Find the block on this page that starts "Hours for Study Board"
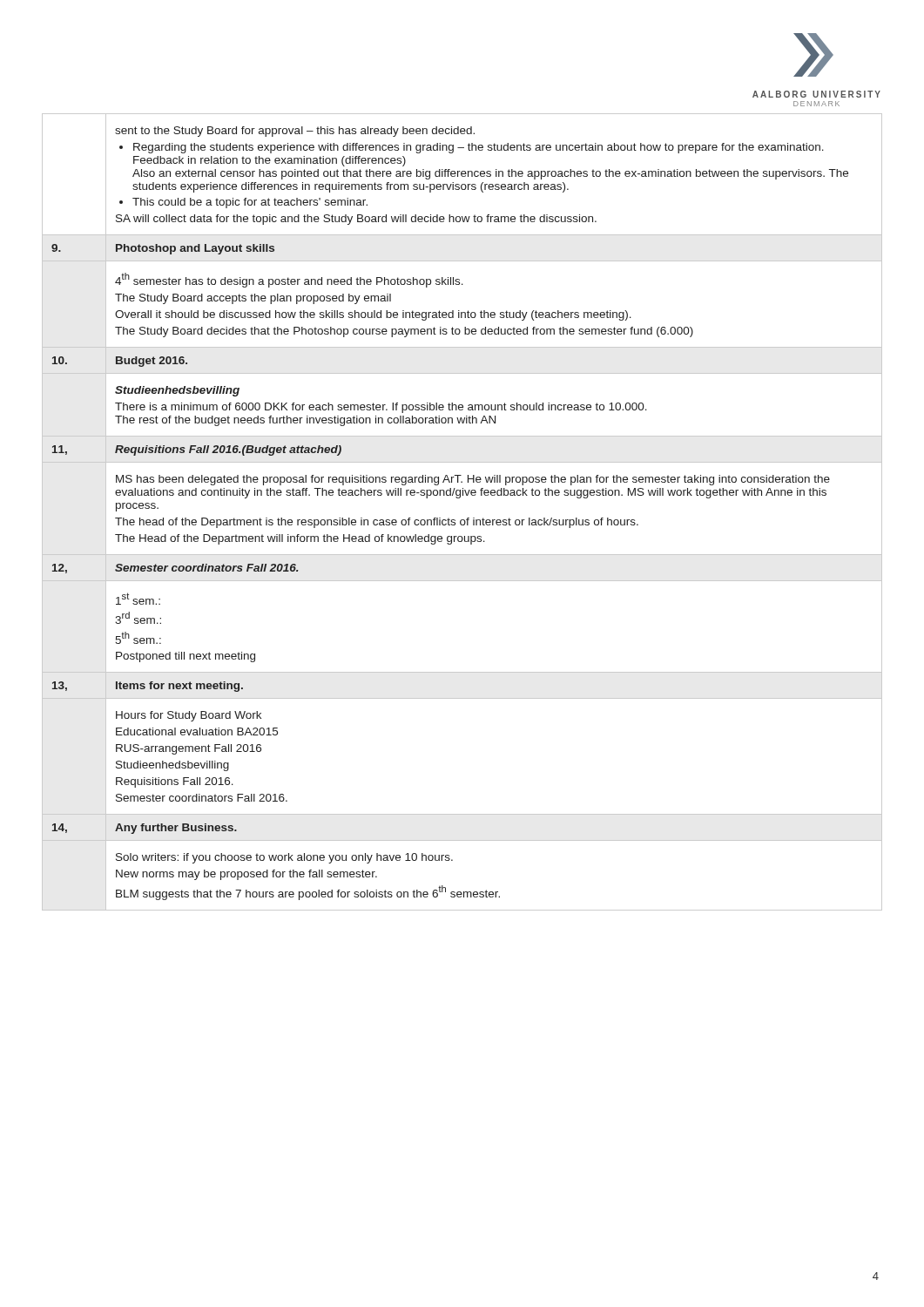924x1307 pixels. [x=189, y=716]
